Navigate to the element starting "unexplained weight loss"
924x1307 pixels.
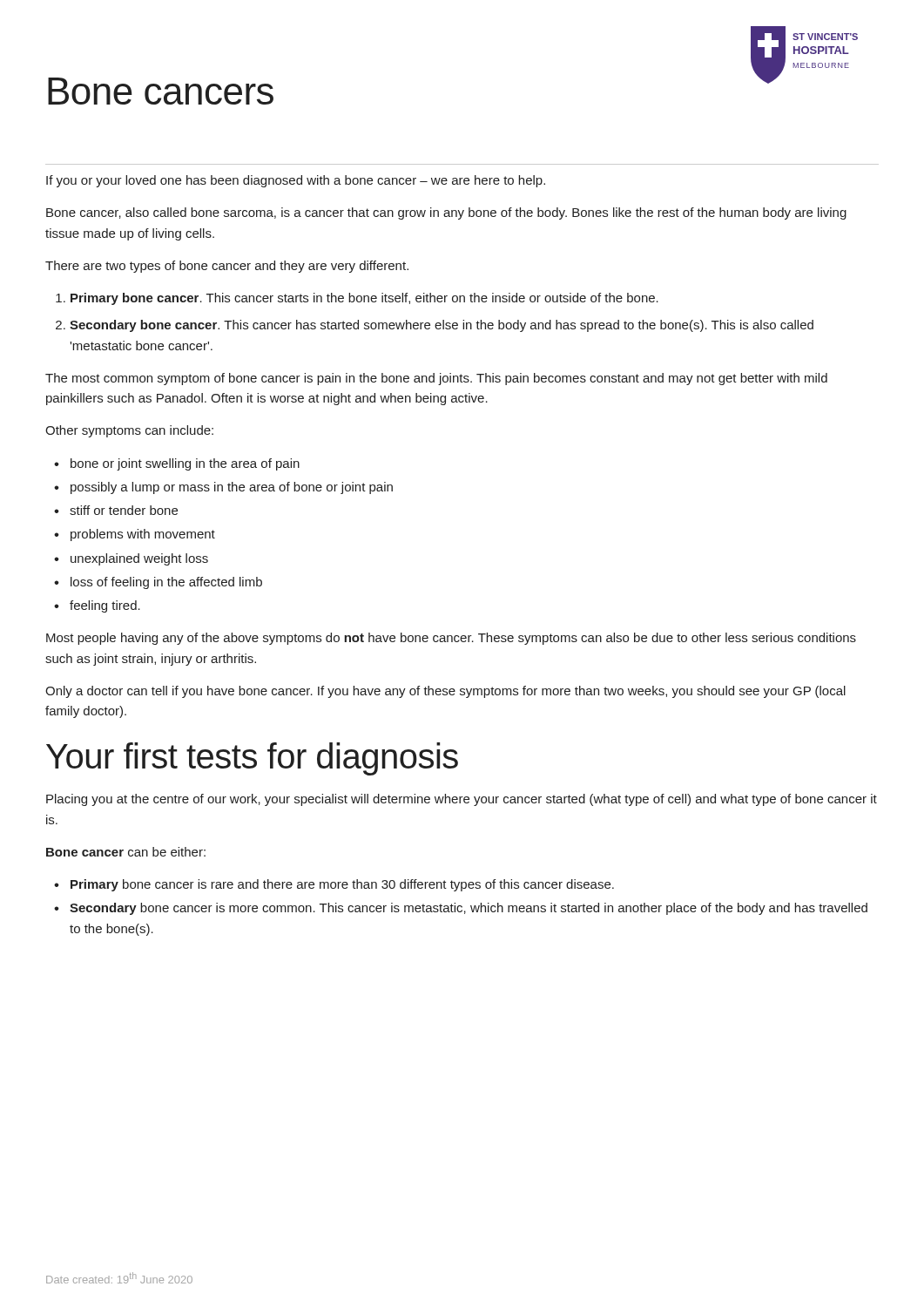coord(139,558)
